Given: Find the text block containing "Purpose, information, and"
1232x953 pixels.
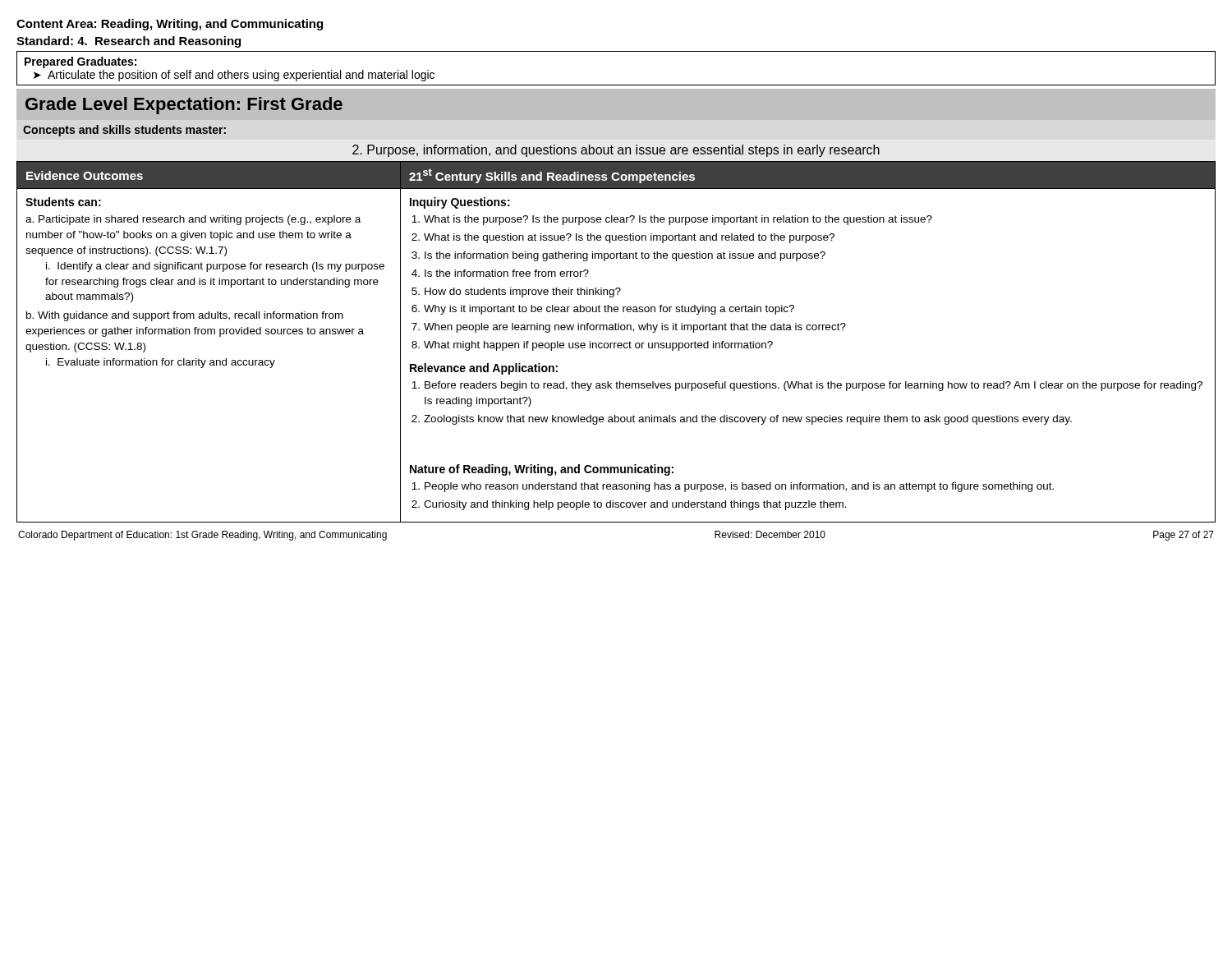Looking at the screenshot, I should [x=616, y=150].
